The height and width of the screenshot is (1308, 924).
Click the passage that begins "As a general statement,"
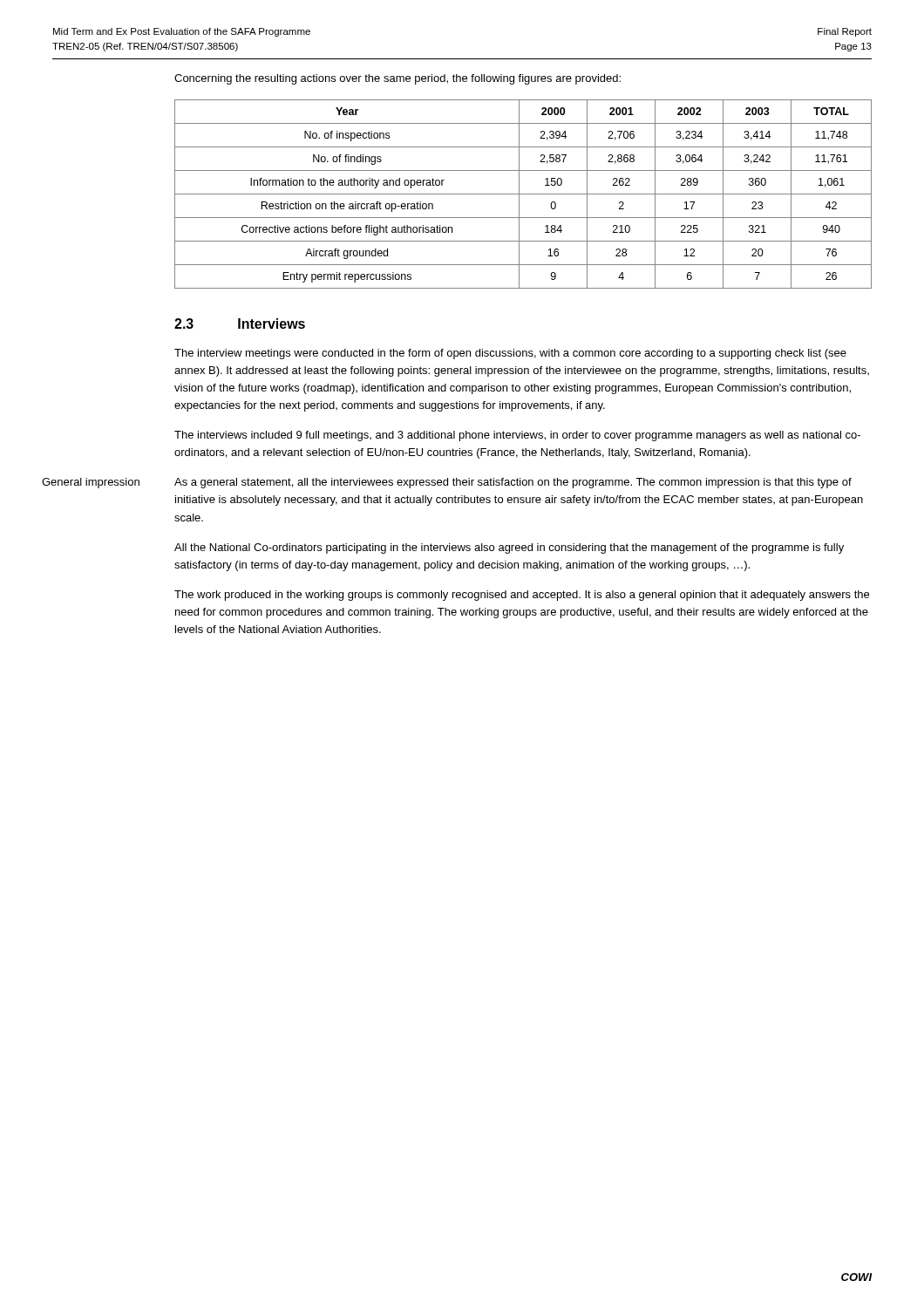[x=519, y=500]
